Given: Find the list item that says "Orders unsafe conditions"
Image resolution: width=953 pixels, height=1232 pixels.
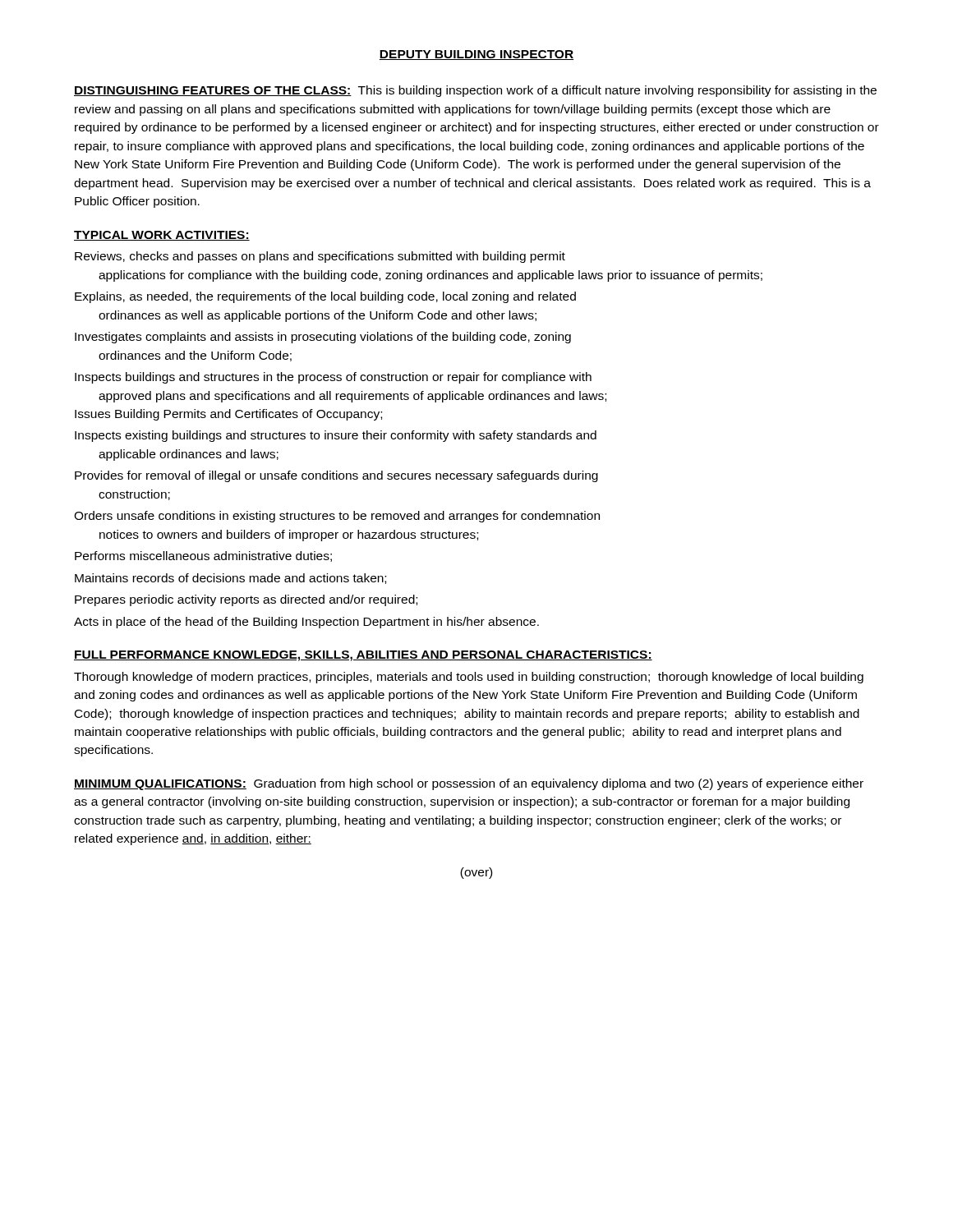Looking at the screenshot, I should [476, 525].
